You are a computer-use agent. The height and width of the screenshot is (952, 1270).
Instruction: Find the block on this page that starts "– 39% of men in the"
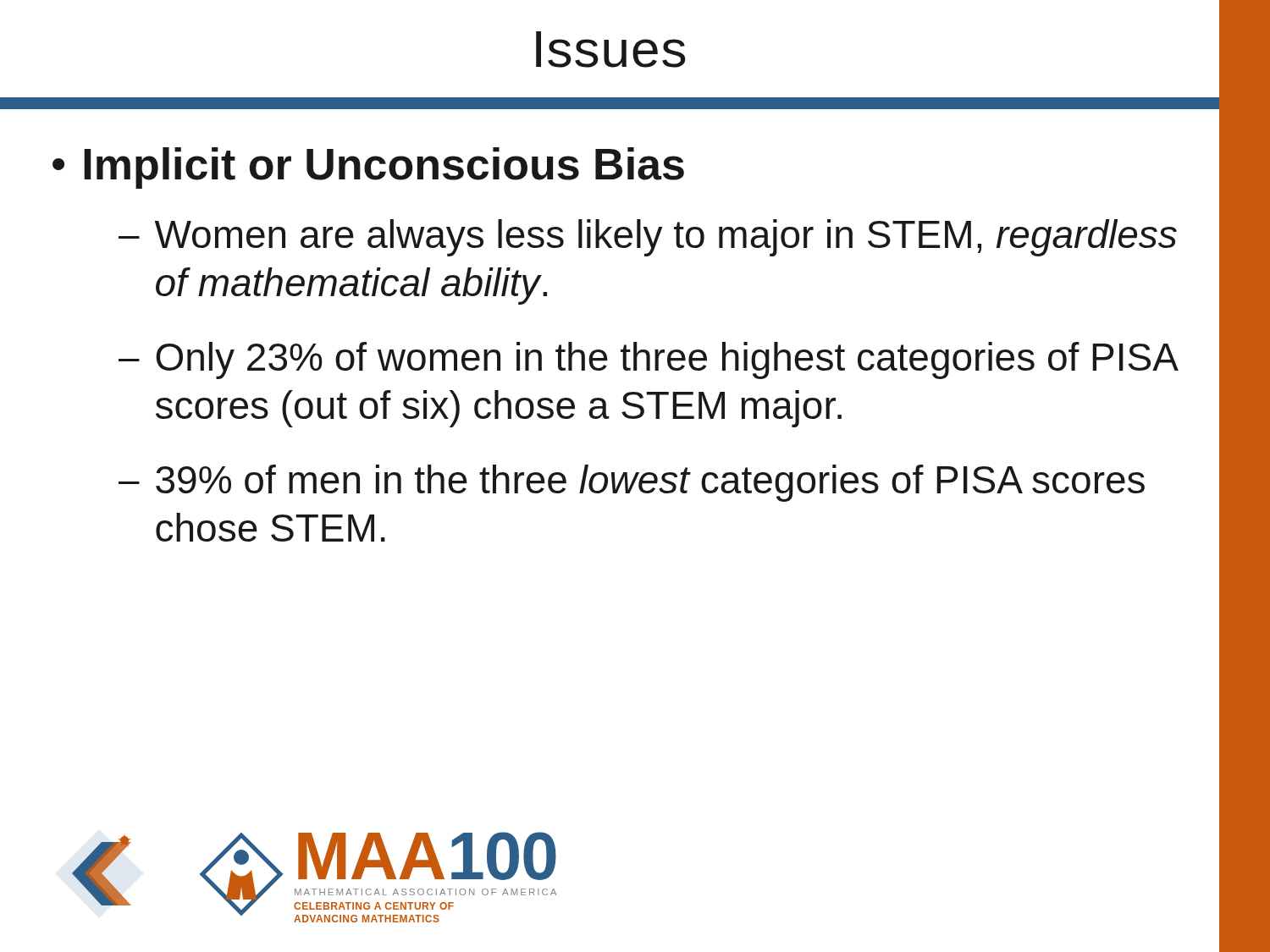pos(656,505)
